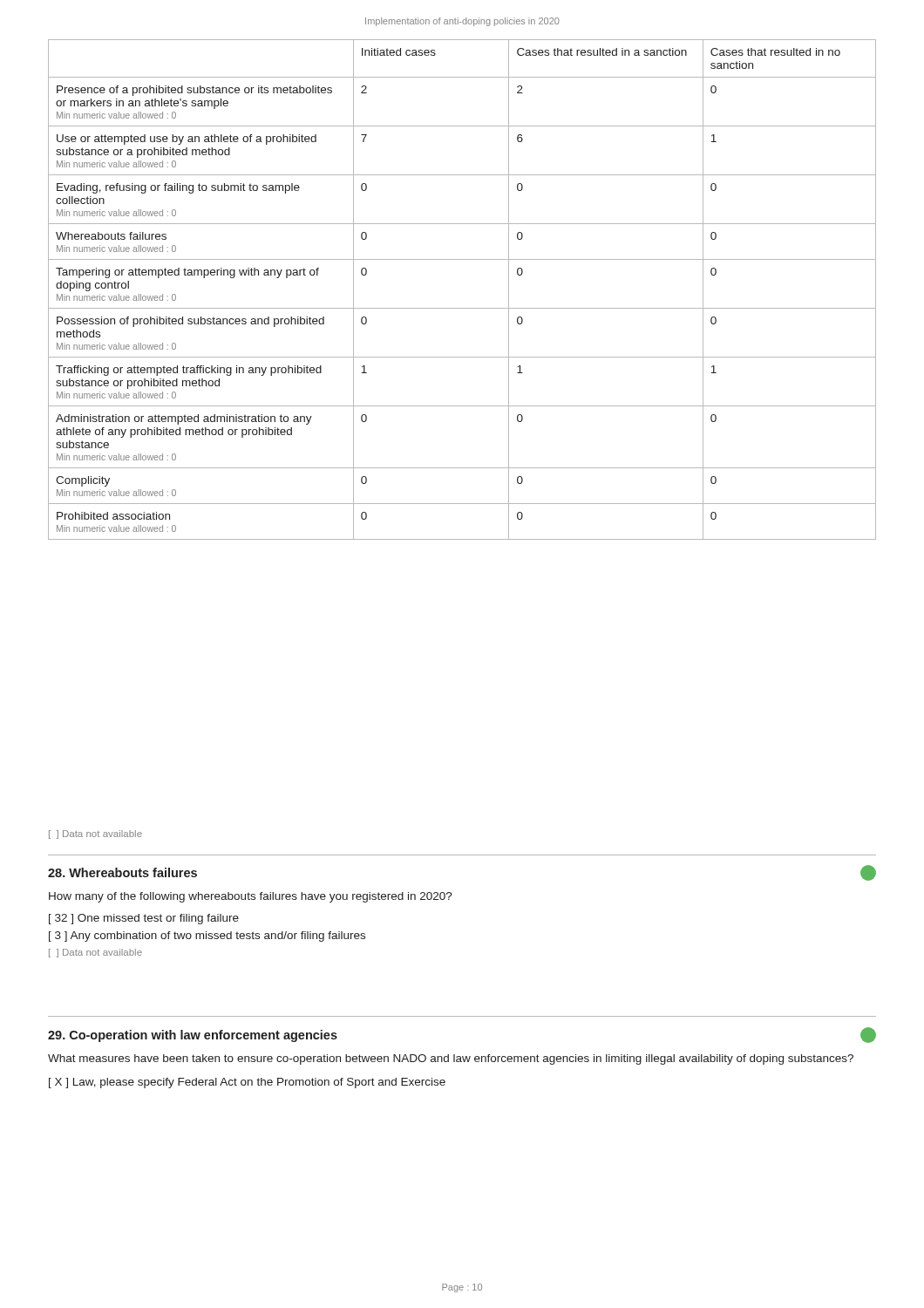Locate the table with the text "Cases that resulted in"
924x1308 pixels.
tap(462, 290)
